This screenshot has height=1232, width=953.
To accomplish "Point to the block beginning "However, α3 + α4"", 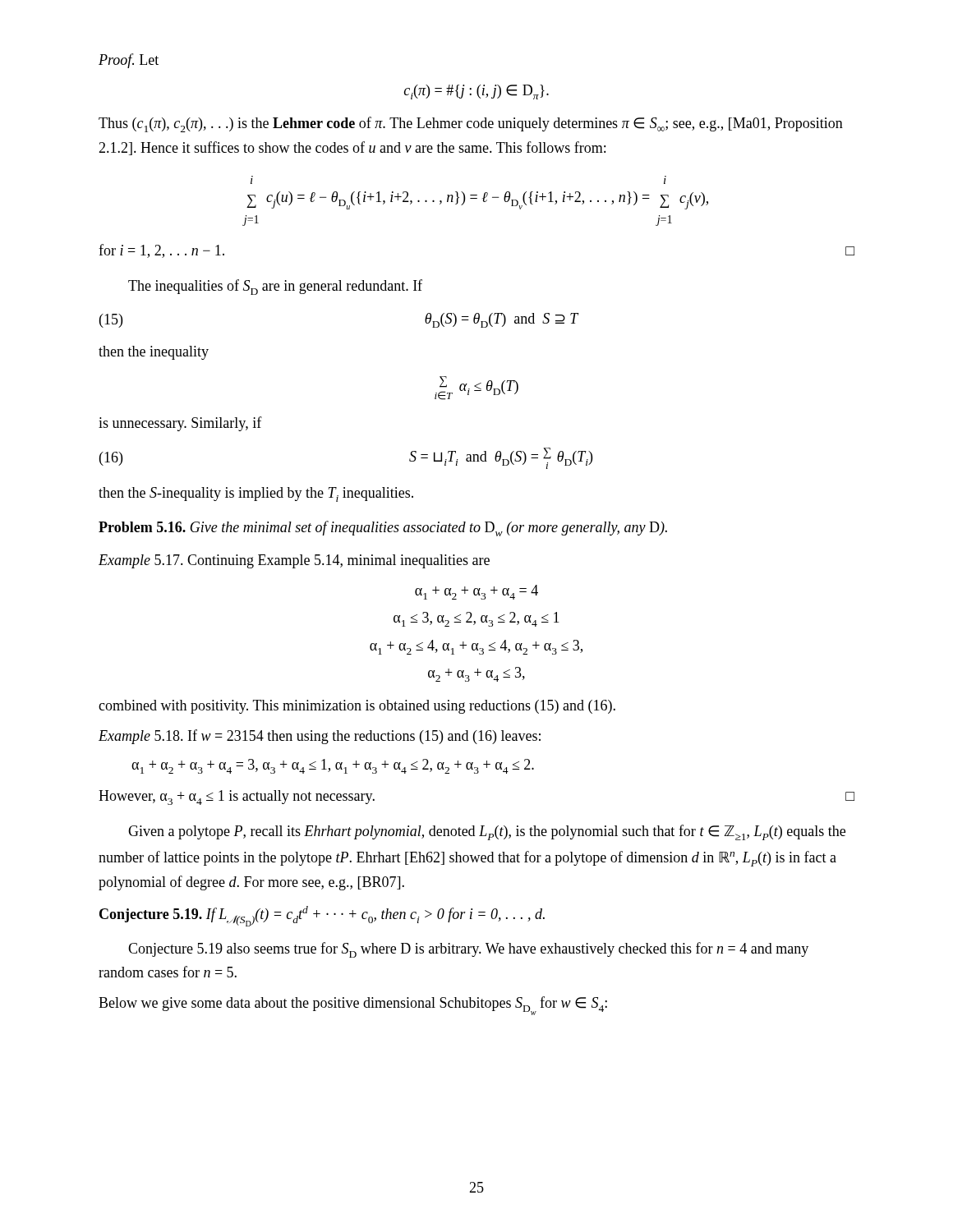I will 235,797.
